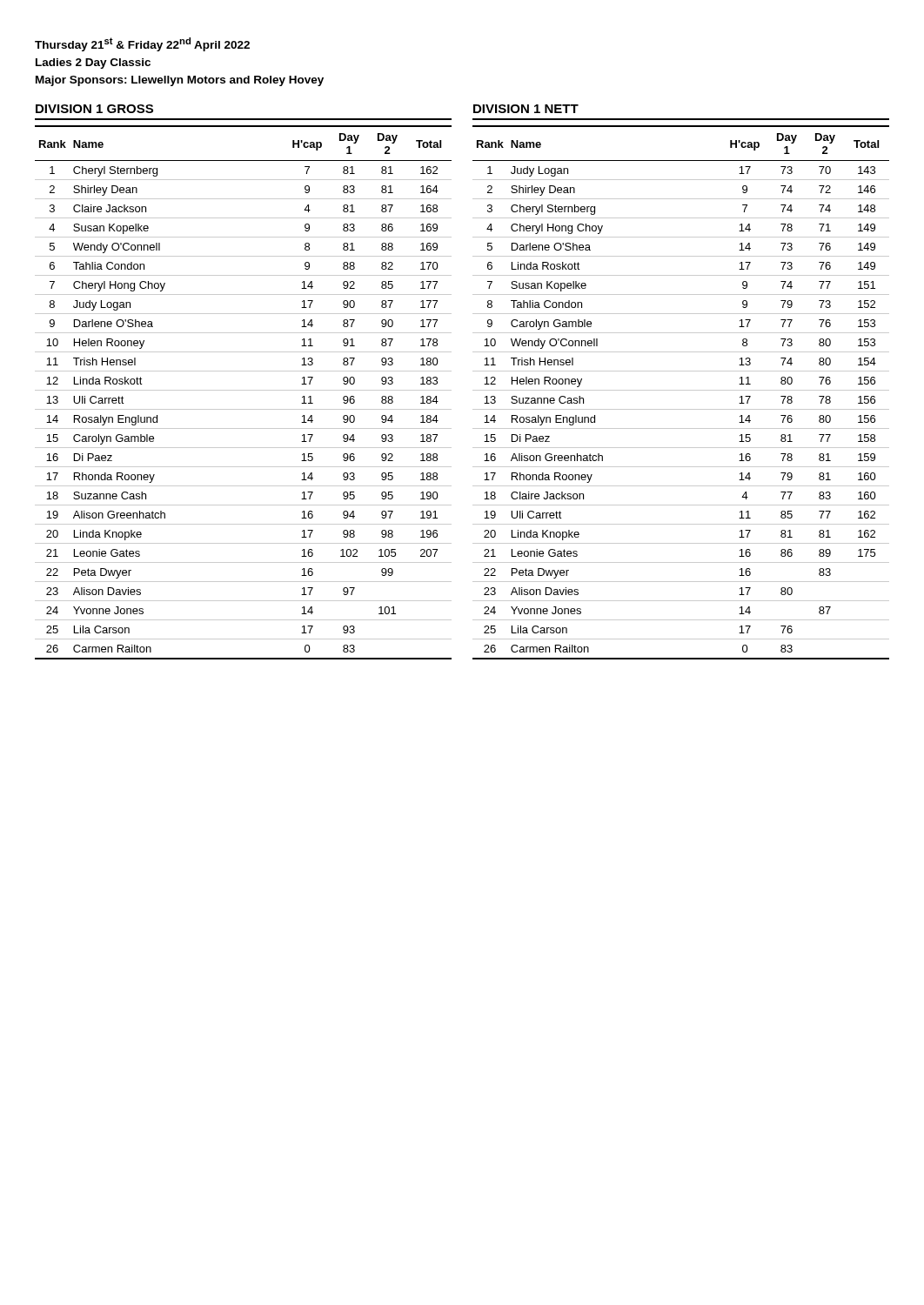The width and height of the screenshot is (924, 1305).
Task: Navigate to the element starting "DIVISION 1 GROSS"
Action: (x=94, y=109)
